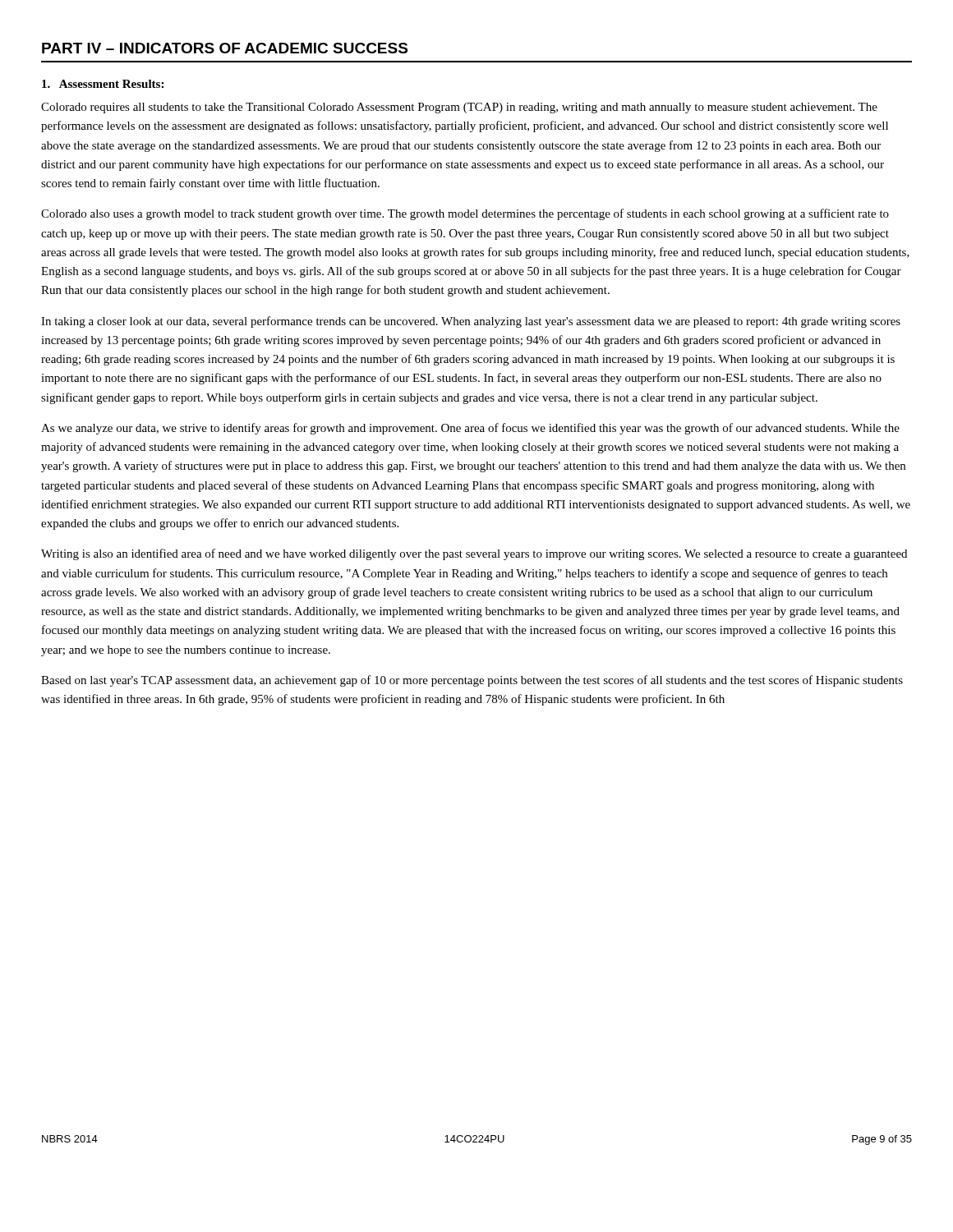Locate the text "1. Assessment Results:"
The image size is (953, 1232).
103,84
